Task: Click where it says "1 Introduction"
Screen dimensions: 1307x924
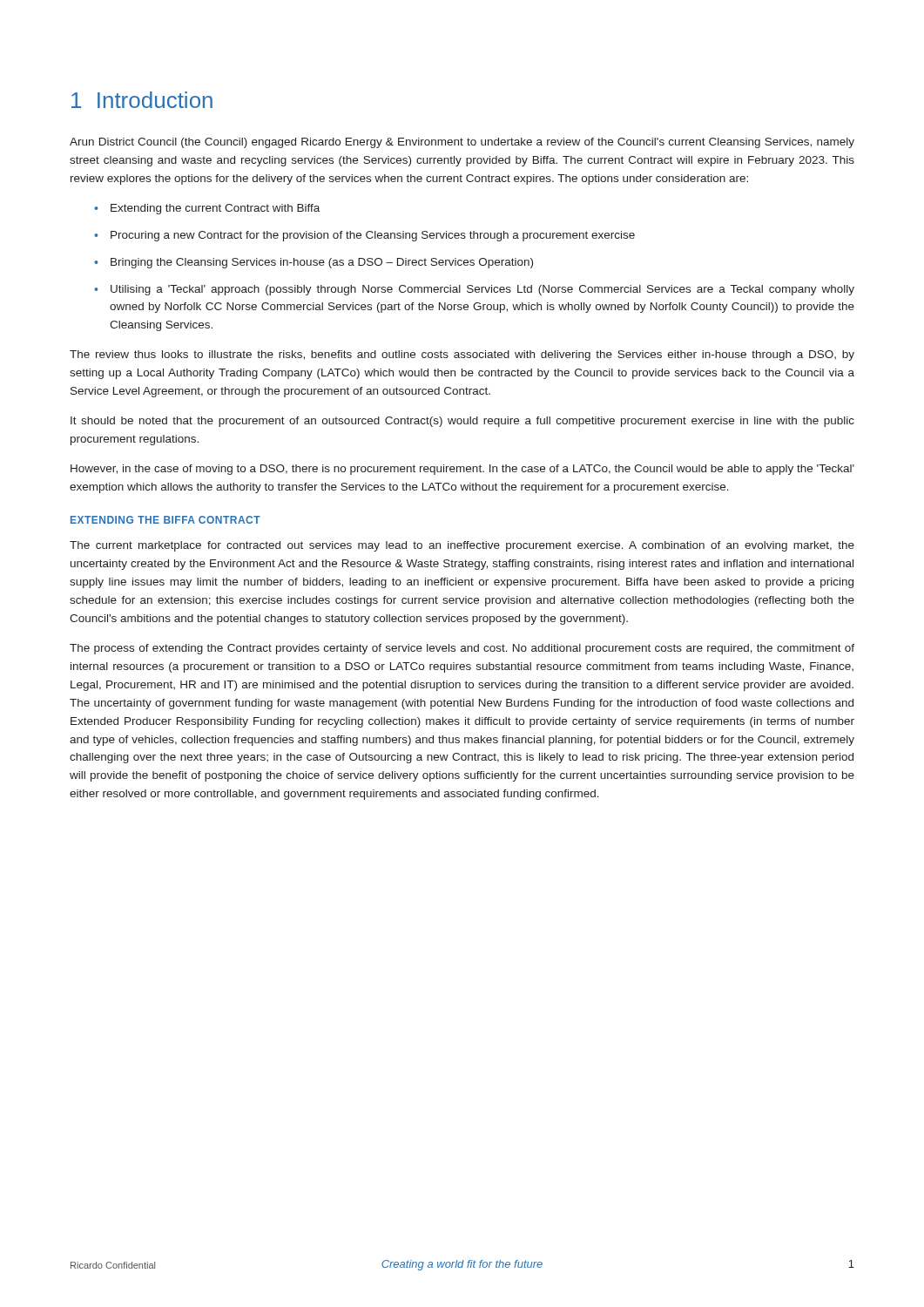Action: click(142, 100)
